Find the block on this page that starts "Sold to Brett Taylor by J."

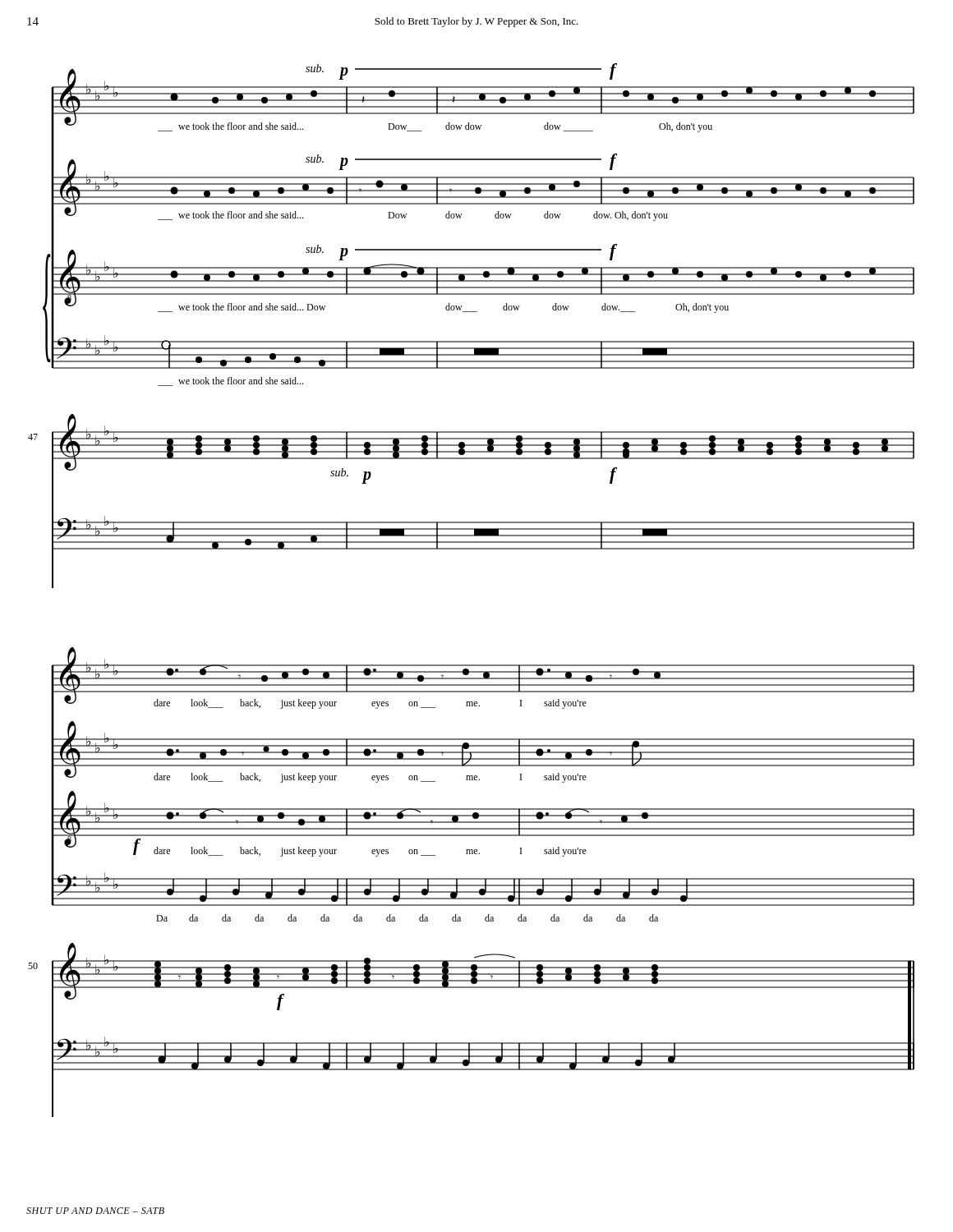point(476,21)
